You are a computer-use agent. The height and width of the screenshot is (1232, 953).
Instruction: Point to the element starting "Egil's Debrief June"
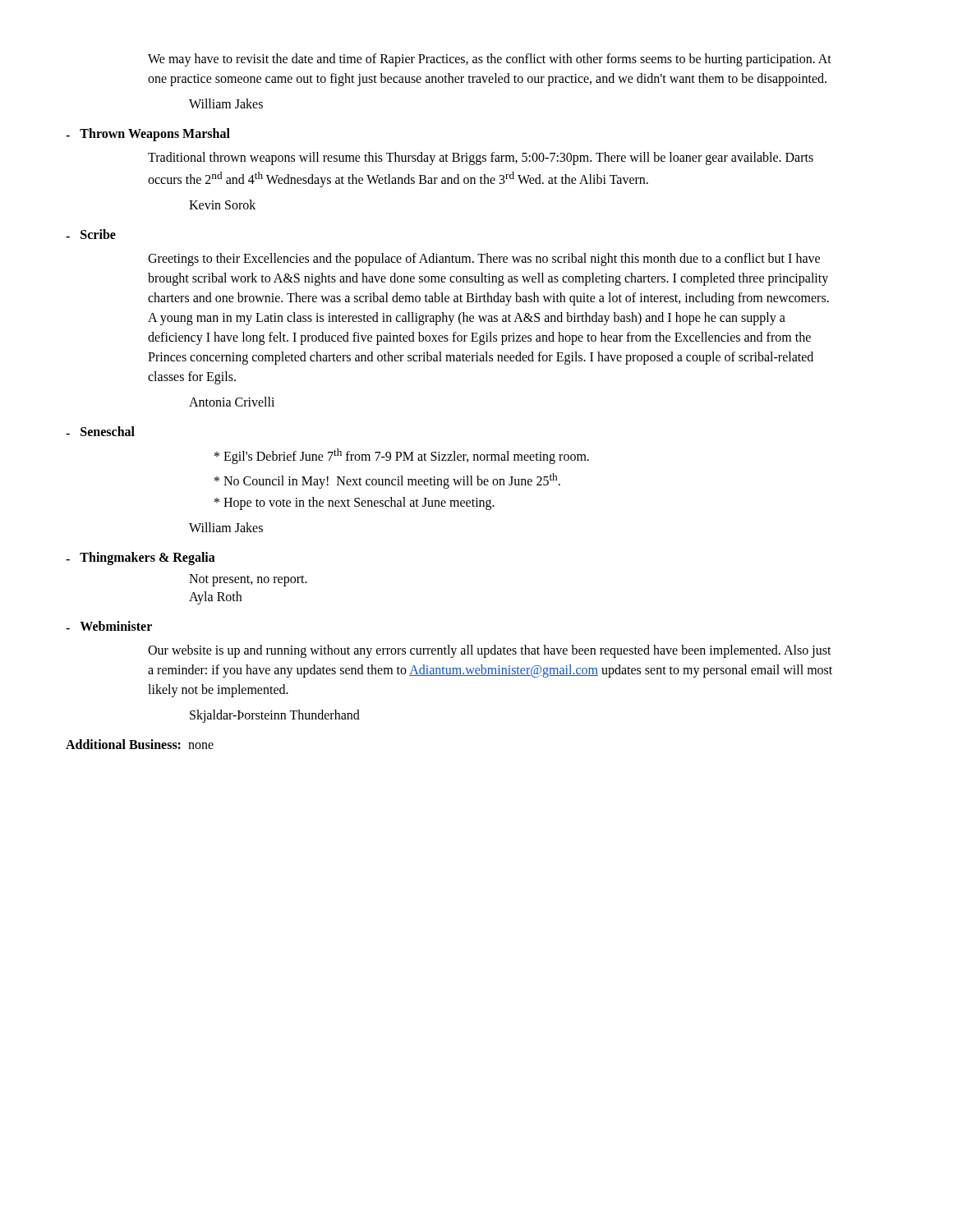click(x=402, y=455)
